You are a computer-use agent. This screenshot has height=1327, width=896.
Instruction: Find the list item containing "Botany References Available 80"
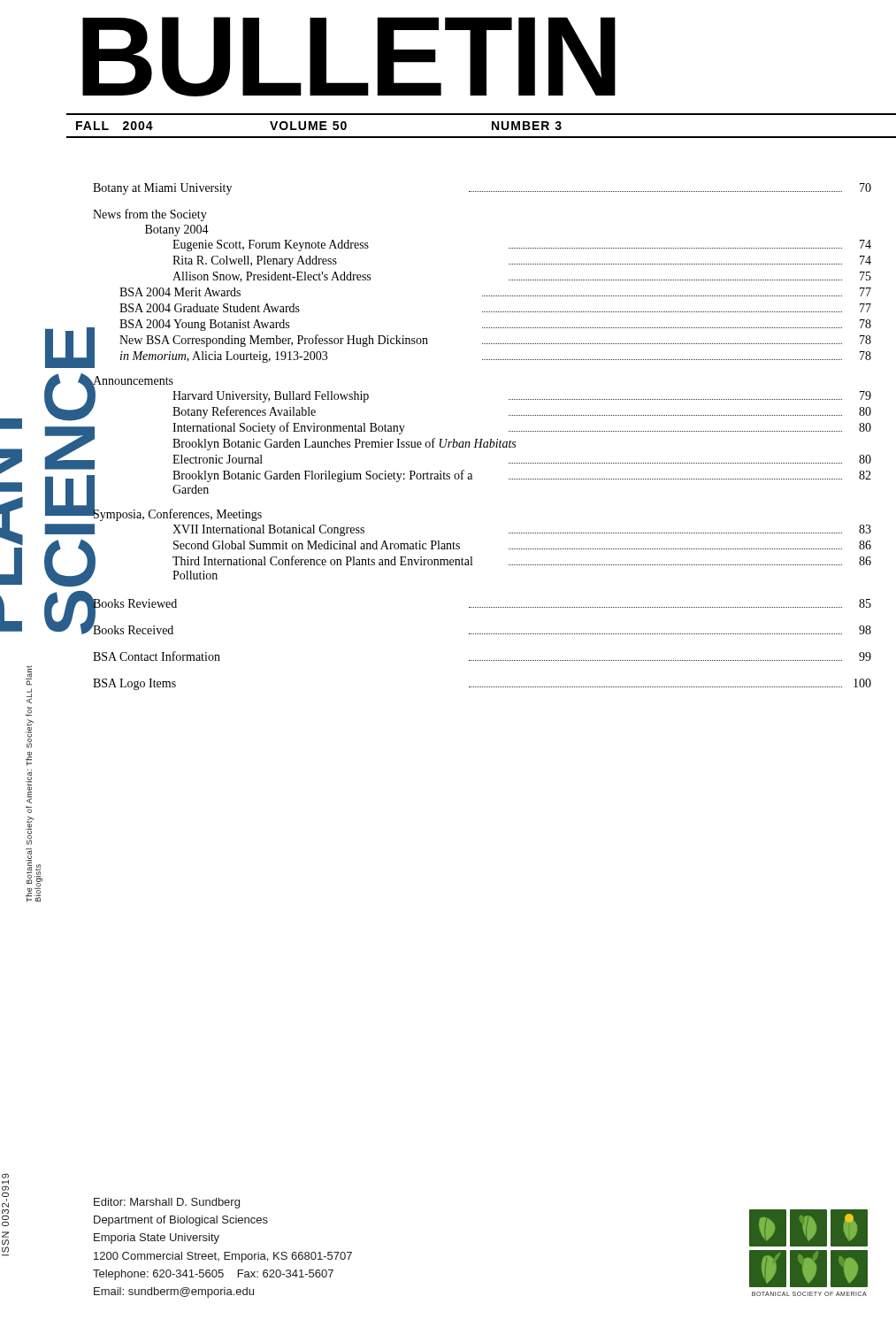[x=522, y=412]
